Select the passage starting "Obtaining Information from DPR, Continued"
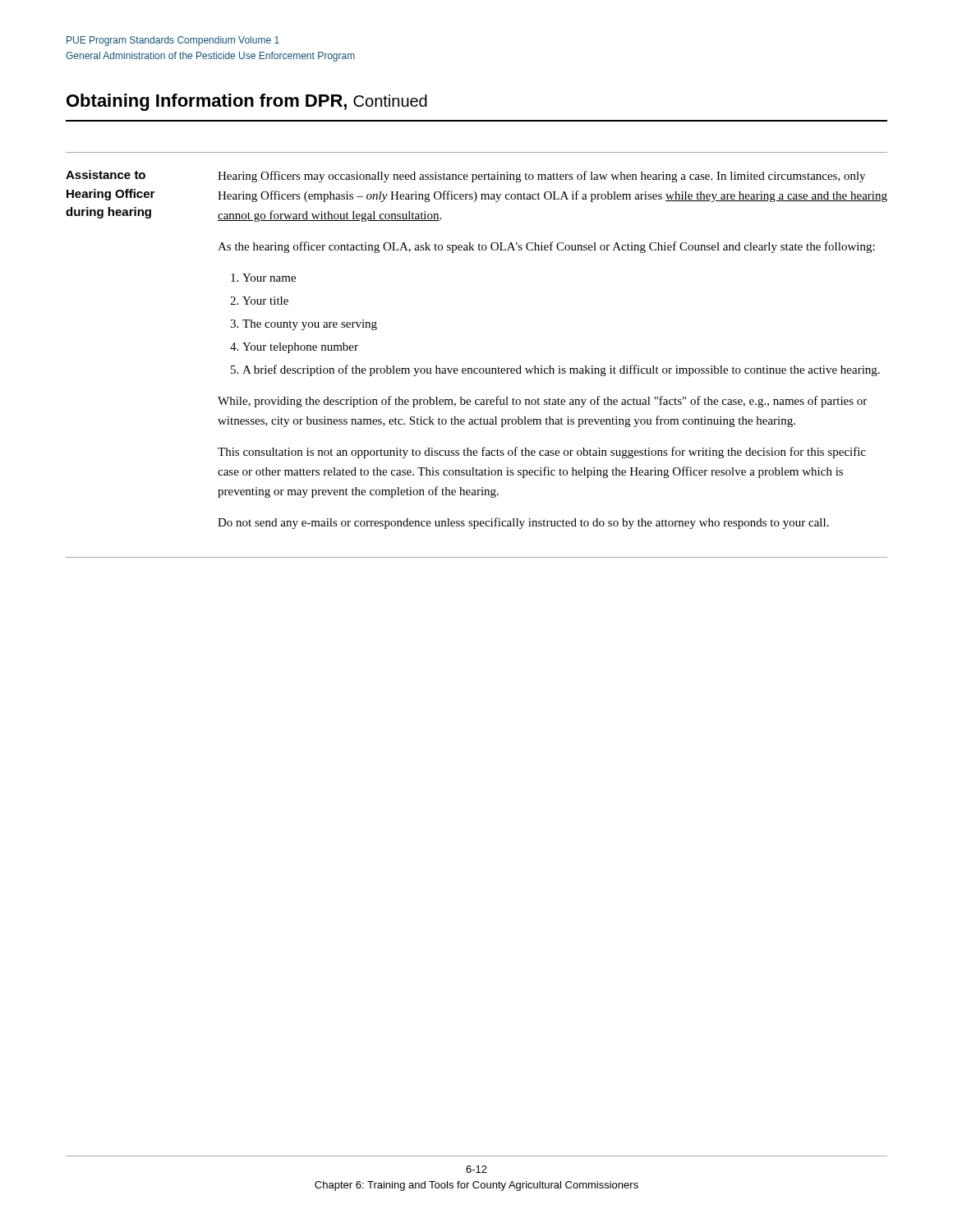This screenshot has width=953, height=1232. [x=247, y=101]
